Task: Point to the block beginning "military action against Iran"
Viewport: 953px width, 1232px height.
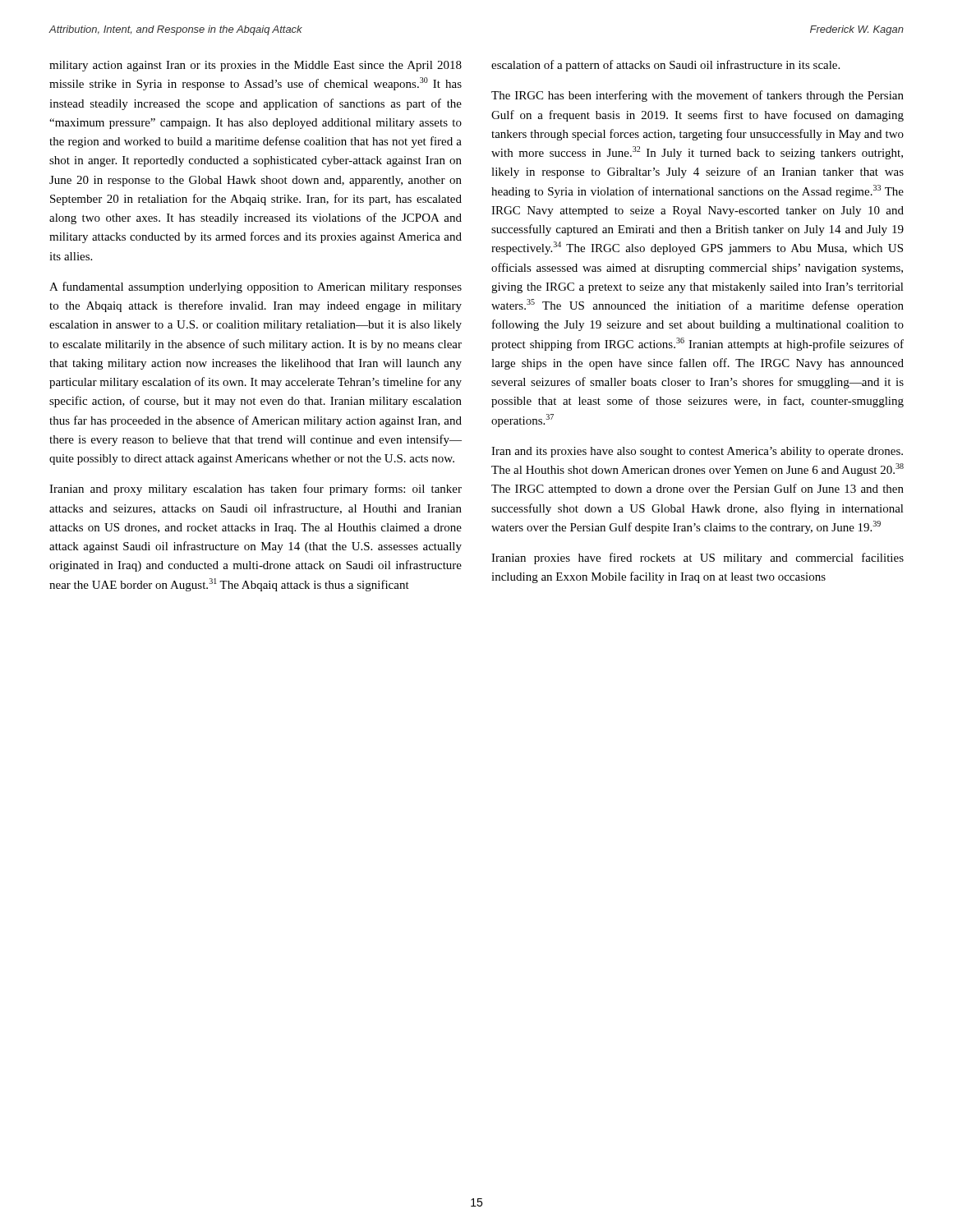Action: (x=255, y=161)
